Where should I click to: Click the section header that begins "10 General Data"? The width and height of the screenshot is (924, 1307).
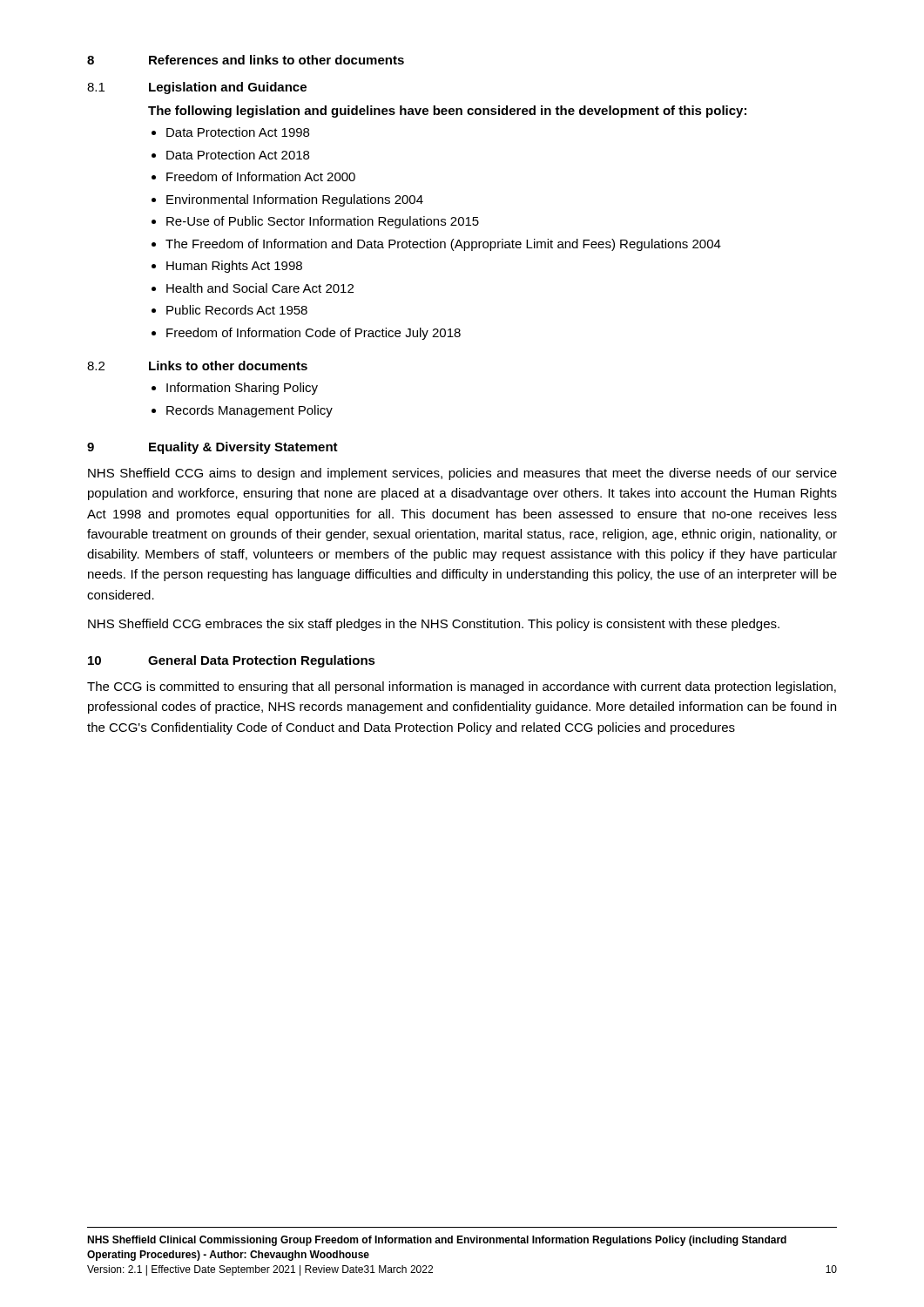(231, 660)
